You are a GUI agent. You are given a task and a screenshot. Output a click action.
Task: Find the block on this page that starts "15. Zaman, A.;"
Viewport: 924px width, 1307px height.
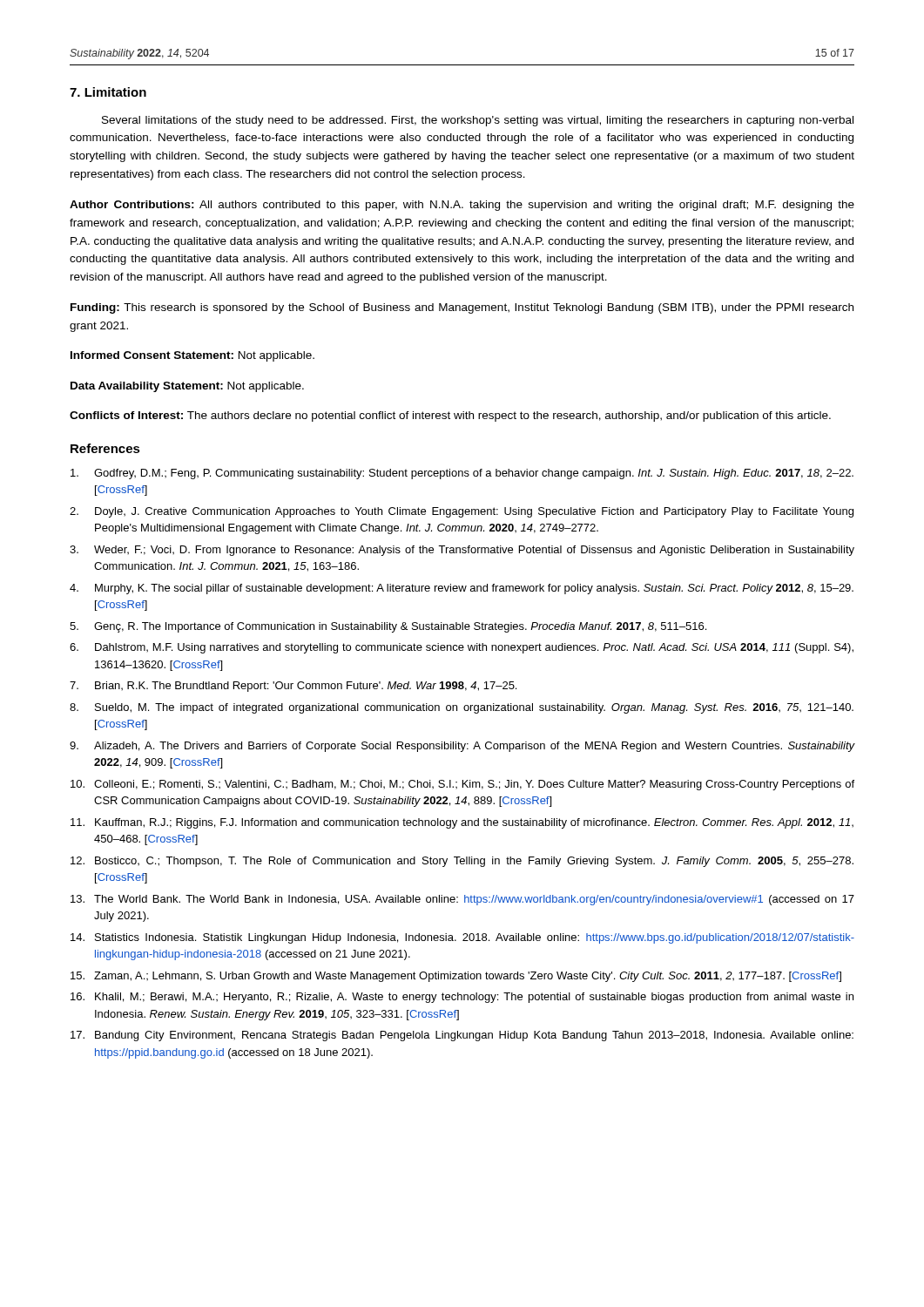[x=462, y=976]
